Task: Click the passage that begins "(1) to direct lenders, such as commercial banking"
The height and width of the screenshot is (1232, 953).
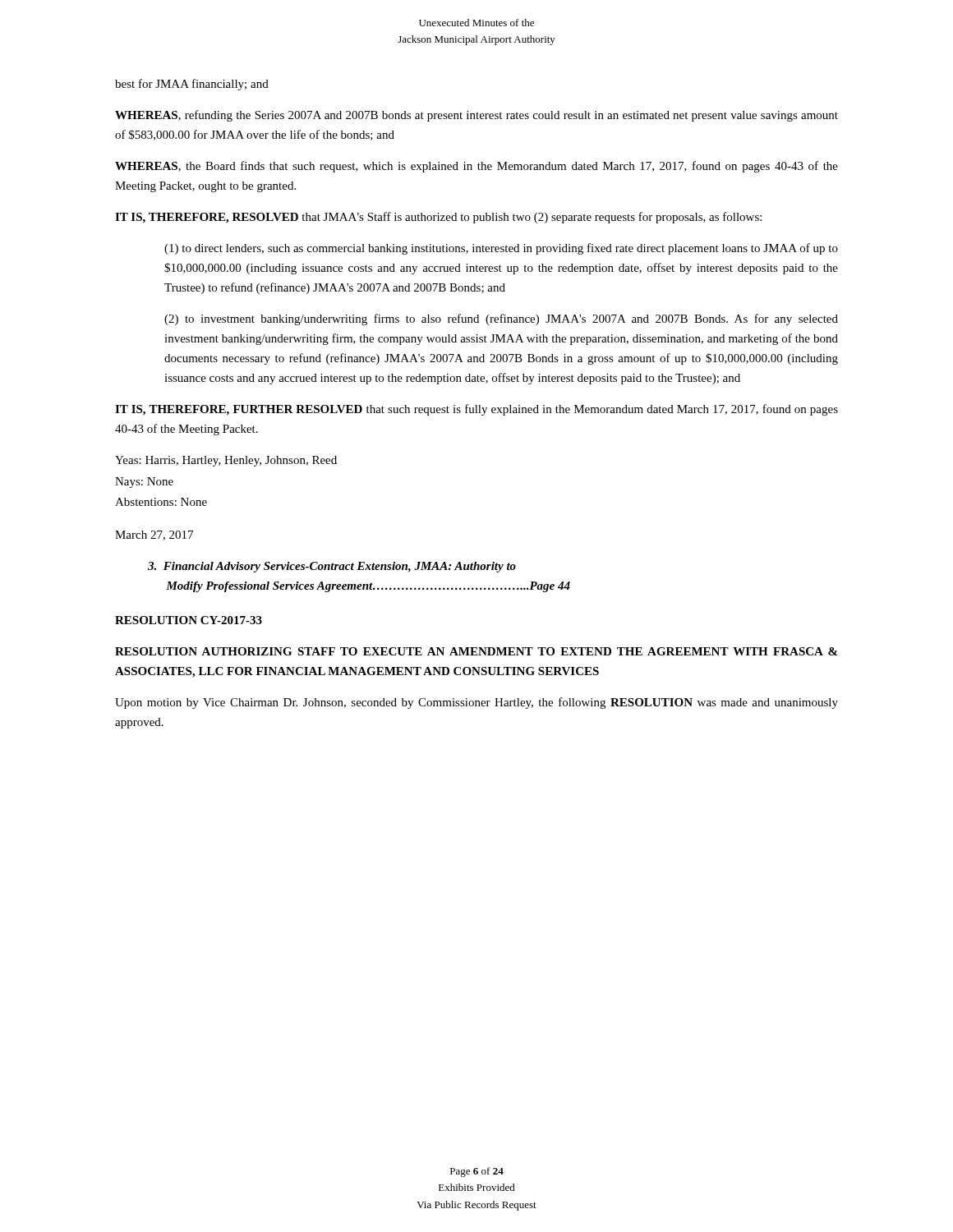Action: 501,268
